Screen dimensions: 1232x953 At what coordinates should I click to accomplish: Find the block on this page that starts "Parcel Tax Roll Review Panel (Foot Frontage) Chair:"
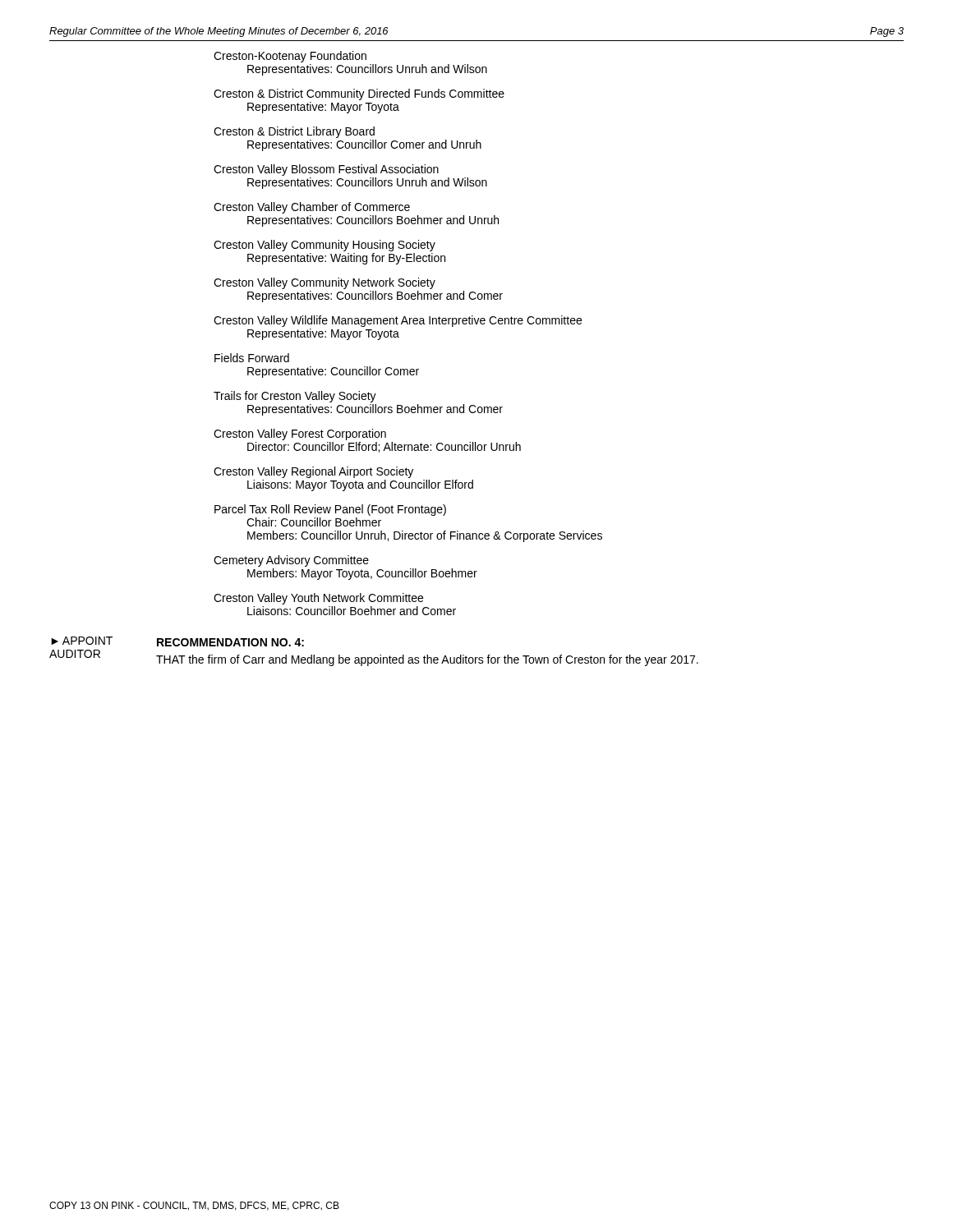click(559, 522)
